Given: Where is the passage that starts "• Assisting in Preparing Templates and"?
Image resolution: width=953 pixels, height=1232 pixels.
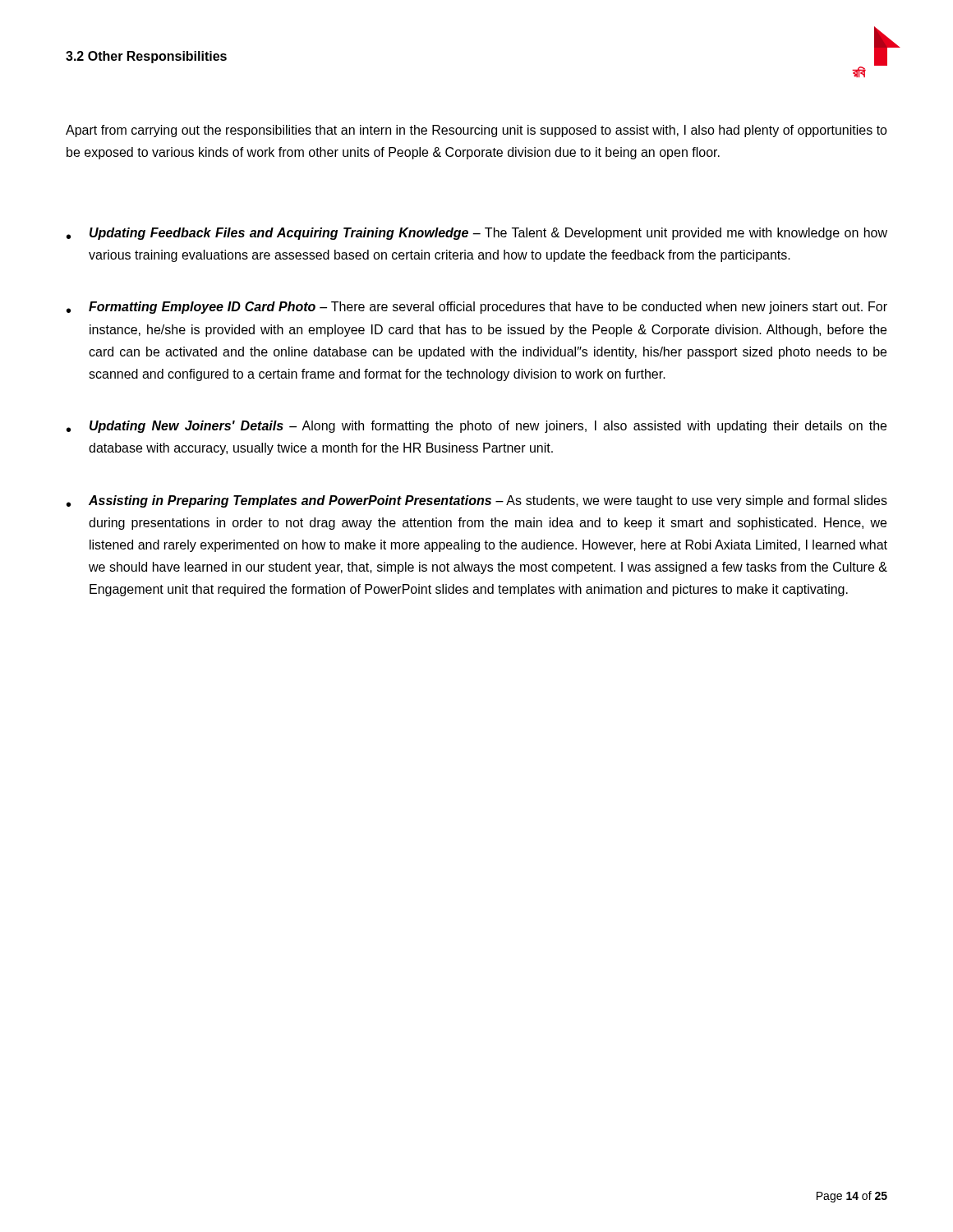Looking at the screenshot, I should tap(476, 545).
